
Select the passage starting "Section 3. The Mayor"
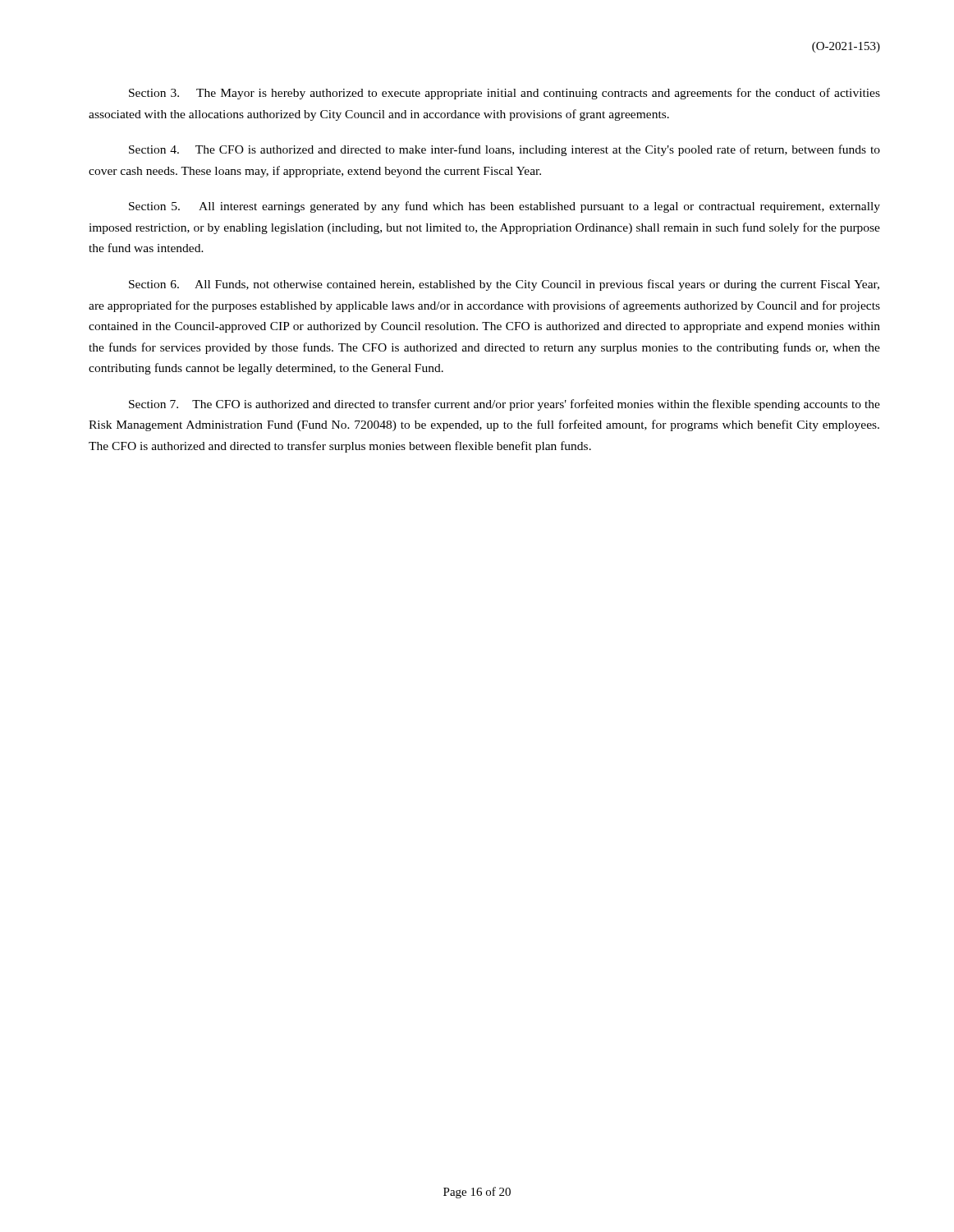pos(484,103)
